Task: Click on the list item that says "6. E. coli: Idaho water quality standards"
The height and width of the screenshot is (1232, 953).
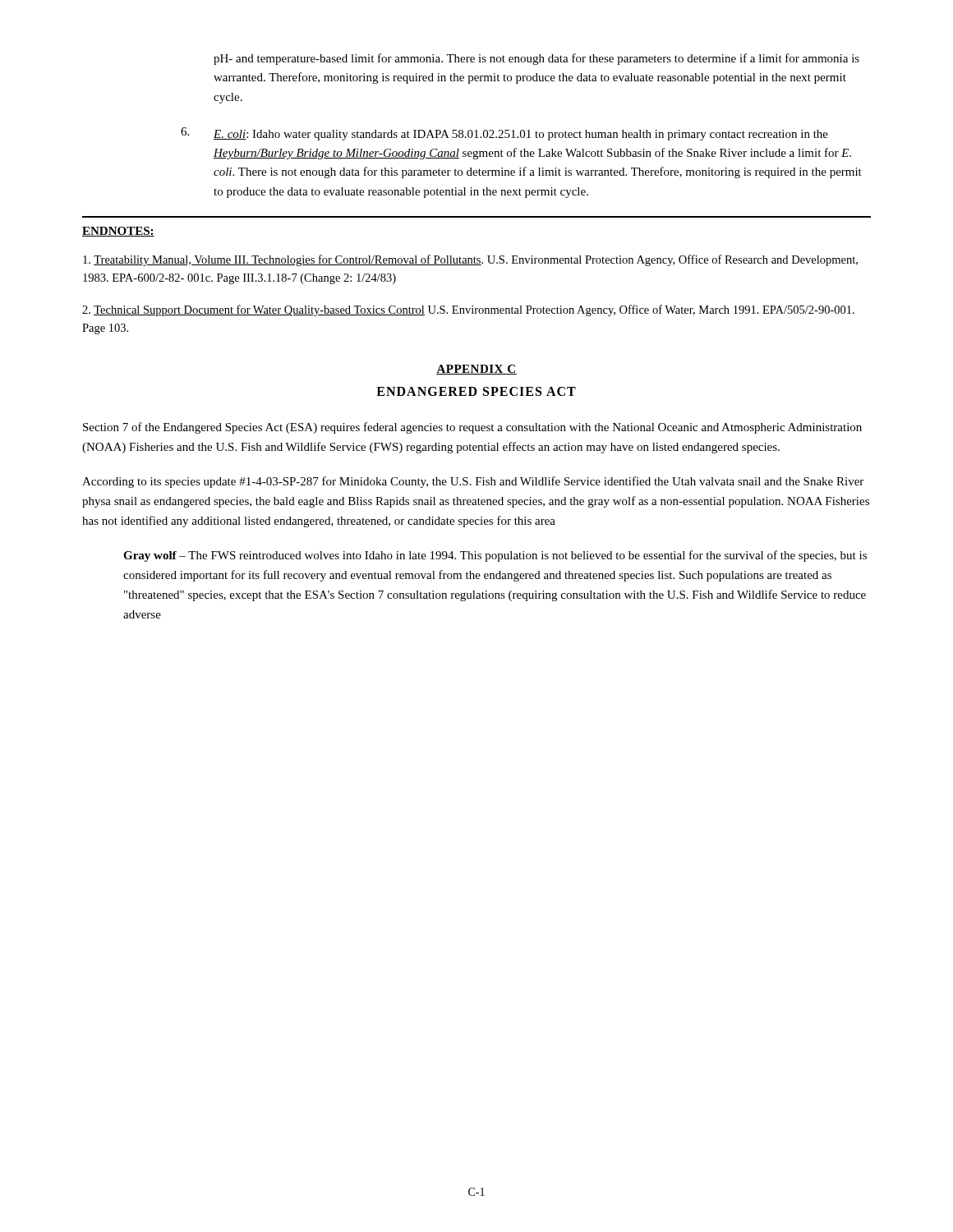Action: point(526,163)
